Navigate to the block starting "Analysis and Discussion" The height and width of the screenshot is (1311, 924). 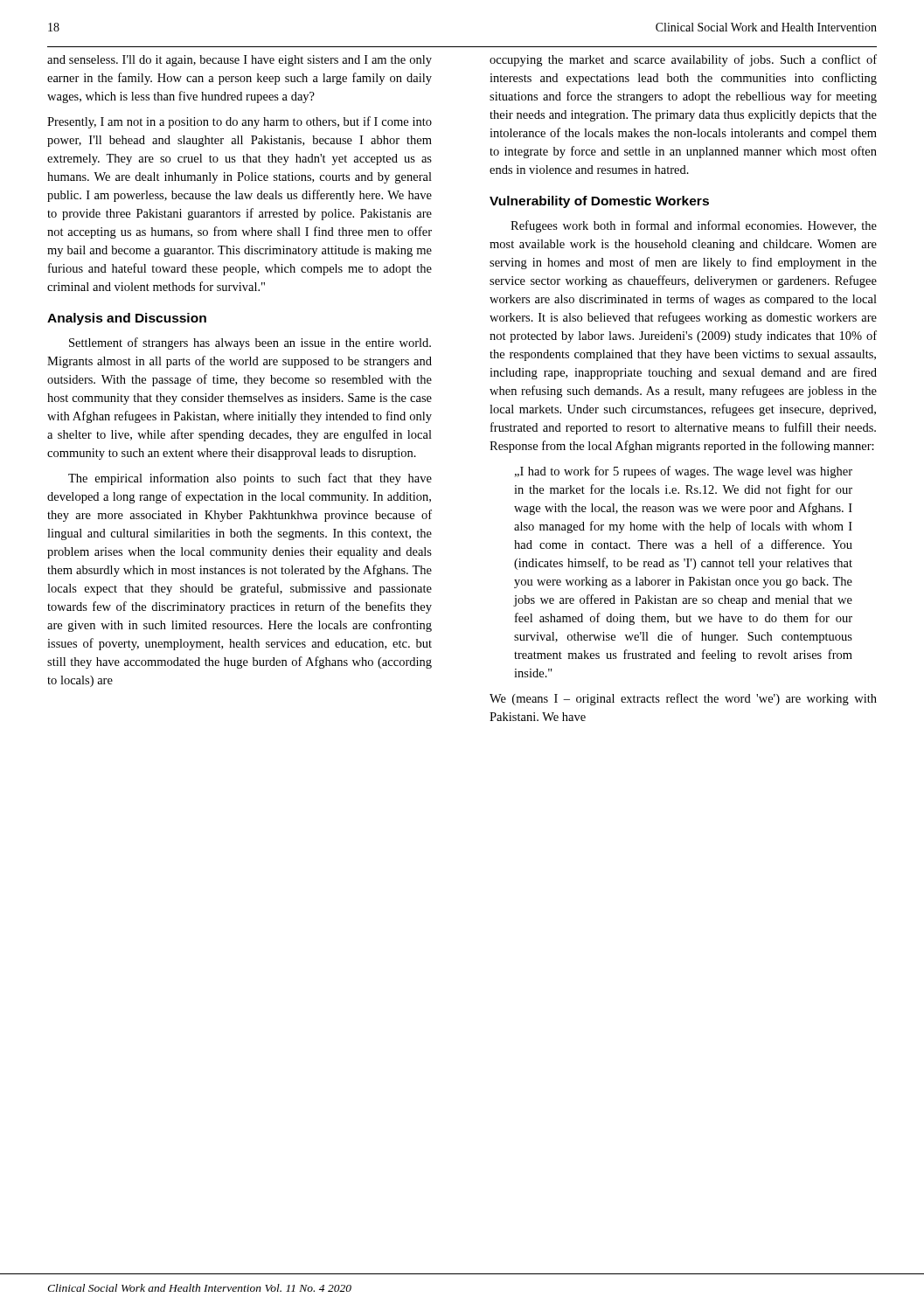[x=127, y=318]
